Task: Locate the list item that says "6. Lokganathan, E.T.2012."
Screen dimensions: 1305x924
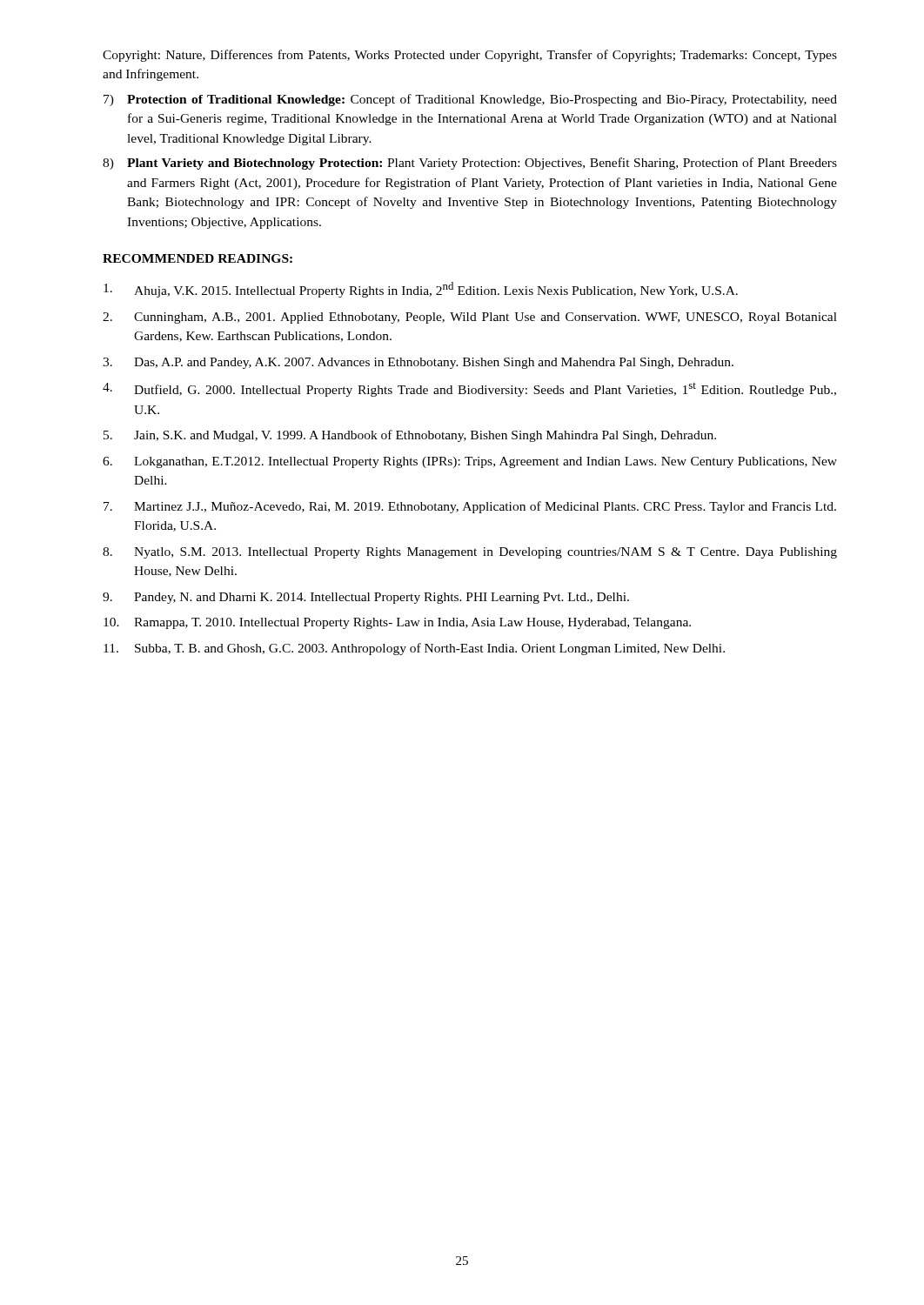Action: point(470,471)
